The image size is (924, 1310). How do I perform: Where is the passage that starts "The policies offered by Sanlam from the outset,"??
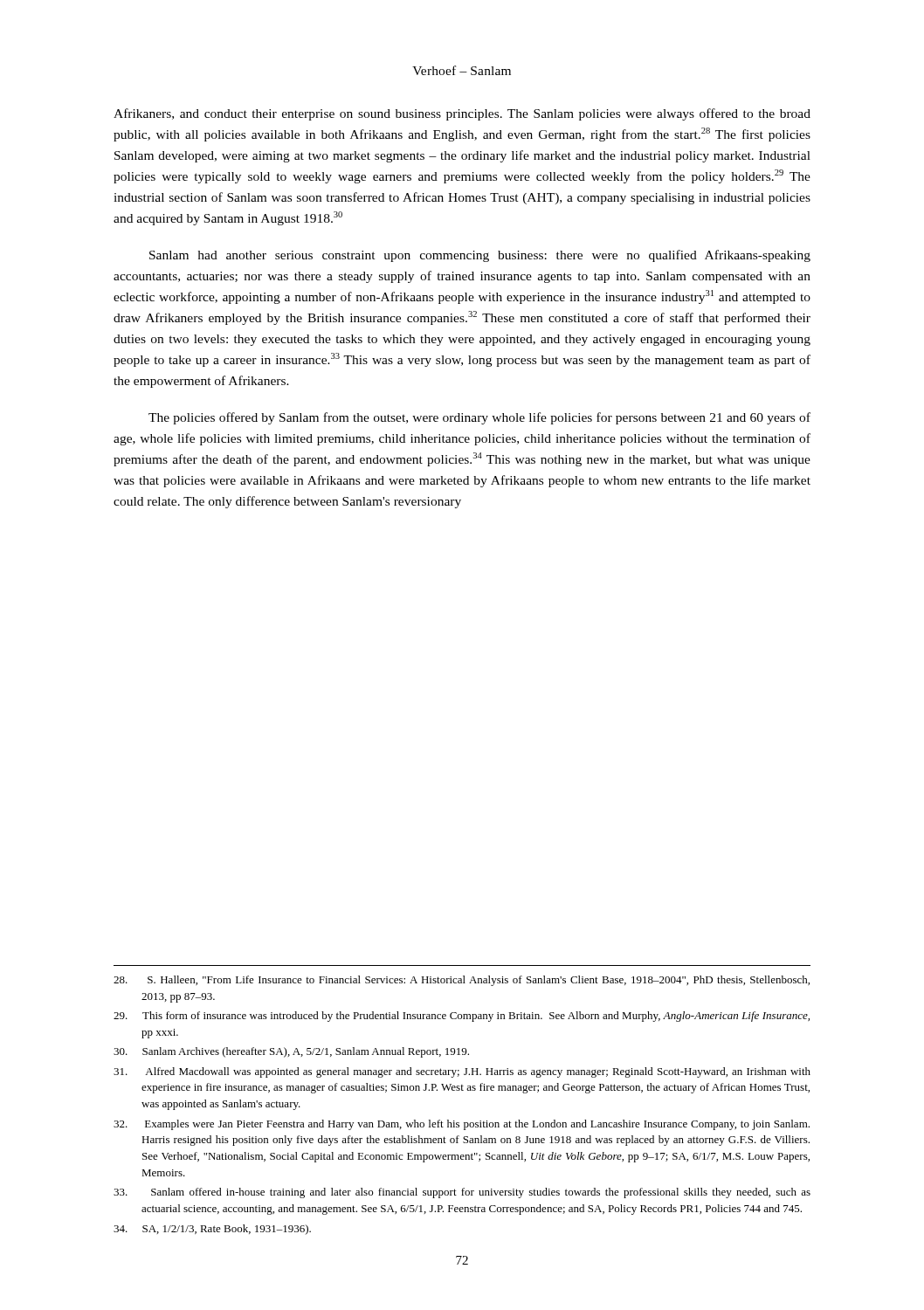tap(462, 459)
